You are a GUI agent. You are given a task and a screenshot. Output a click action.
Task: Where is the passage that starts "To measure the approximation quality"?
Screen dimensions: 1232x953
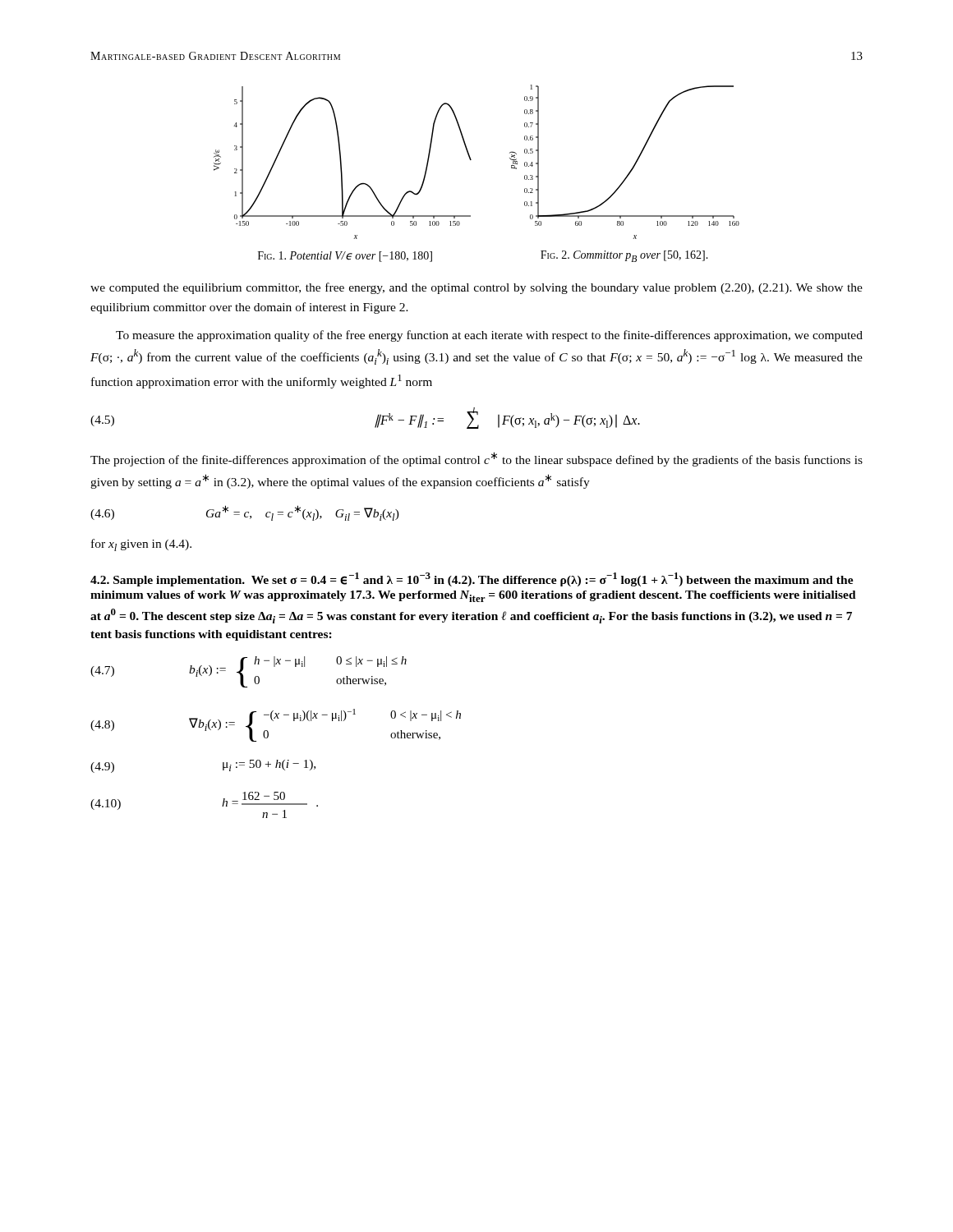[x=476, y=358]
